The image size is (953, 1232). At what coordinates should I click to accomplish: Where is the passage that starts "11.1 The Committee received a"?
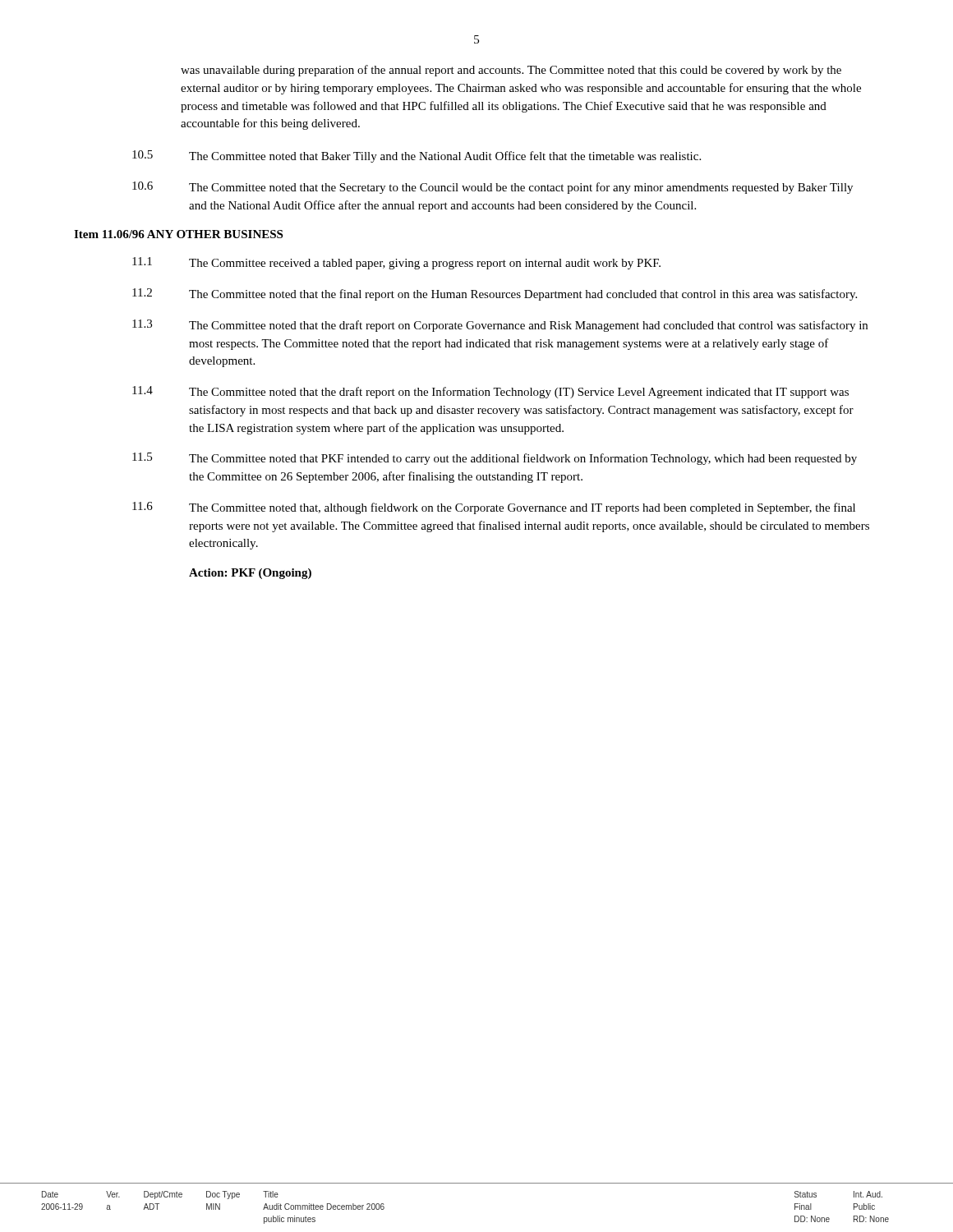(x=501, y=264)
